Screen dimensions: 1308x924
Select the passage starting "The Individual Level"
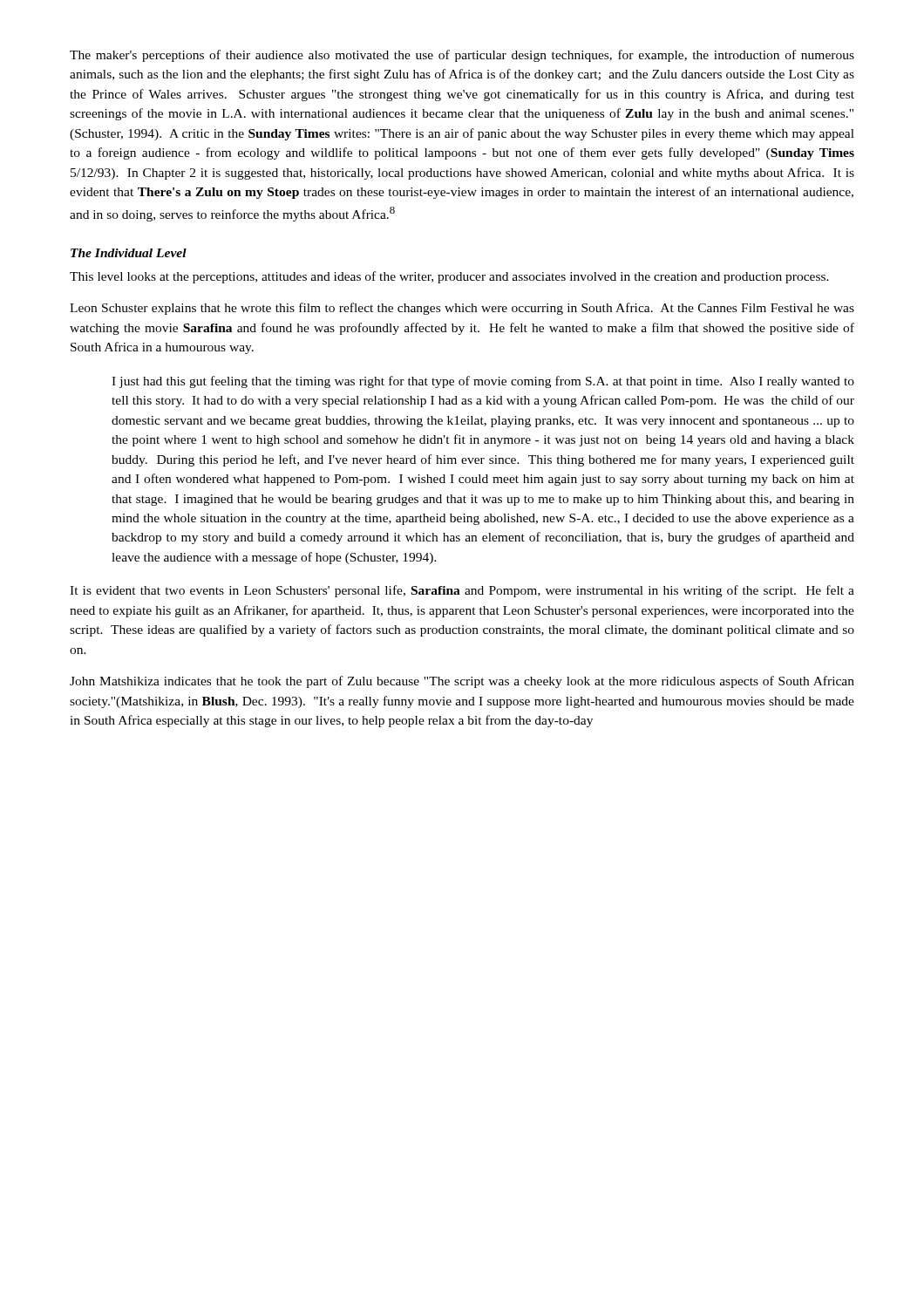[x=128, y=253]
